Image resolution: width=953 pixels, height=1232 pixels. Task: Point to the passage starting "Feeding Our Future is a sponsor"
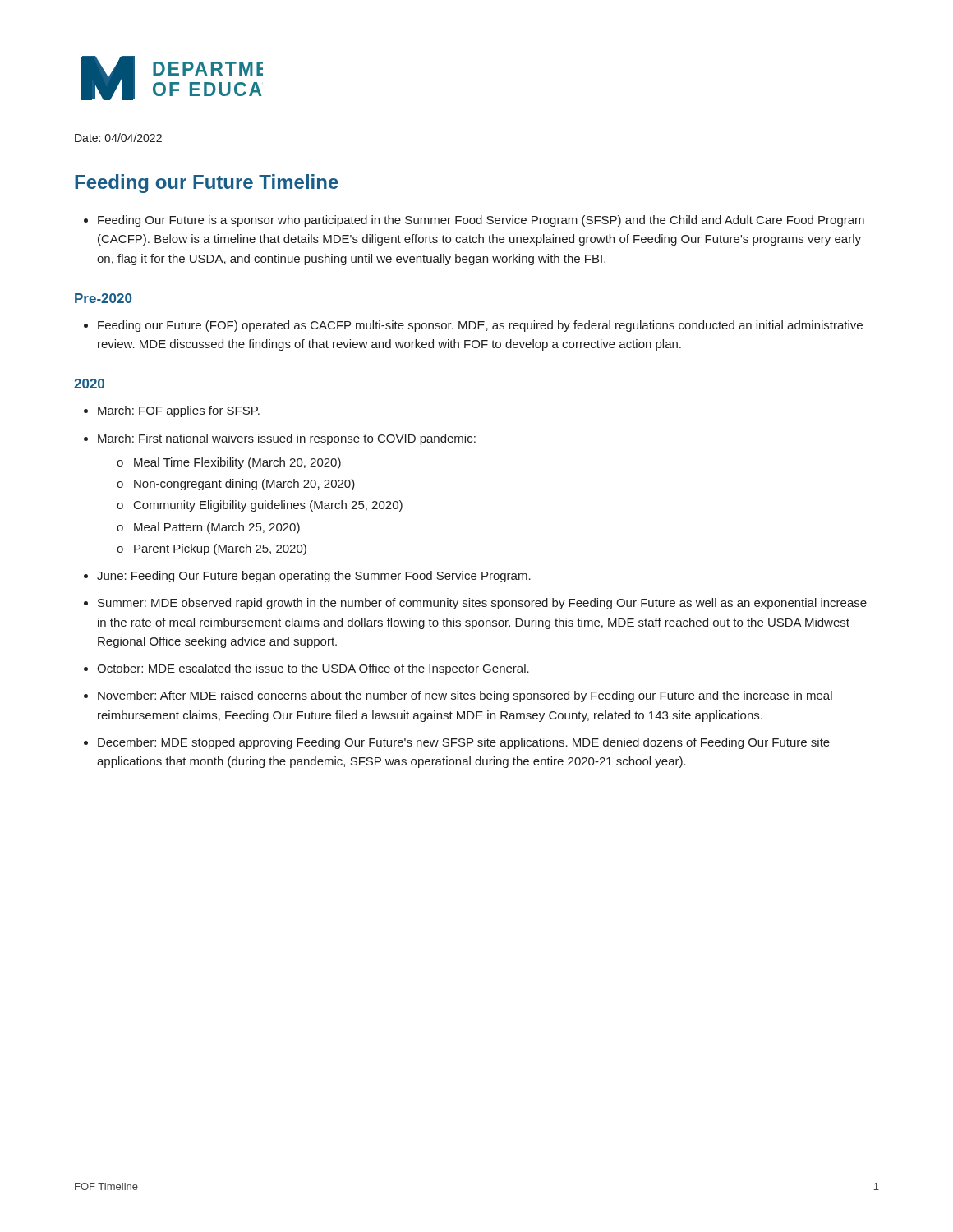coord(481,239)
